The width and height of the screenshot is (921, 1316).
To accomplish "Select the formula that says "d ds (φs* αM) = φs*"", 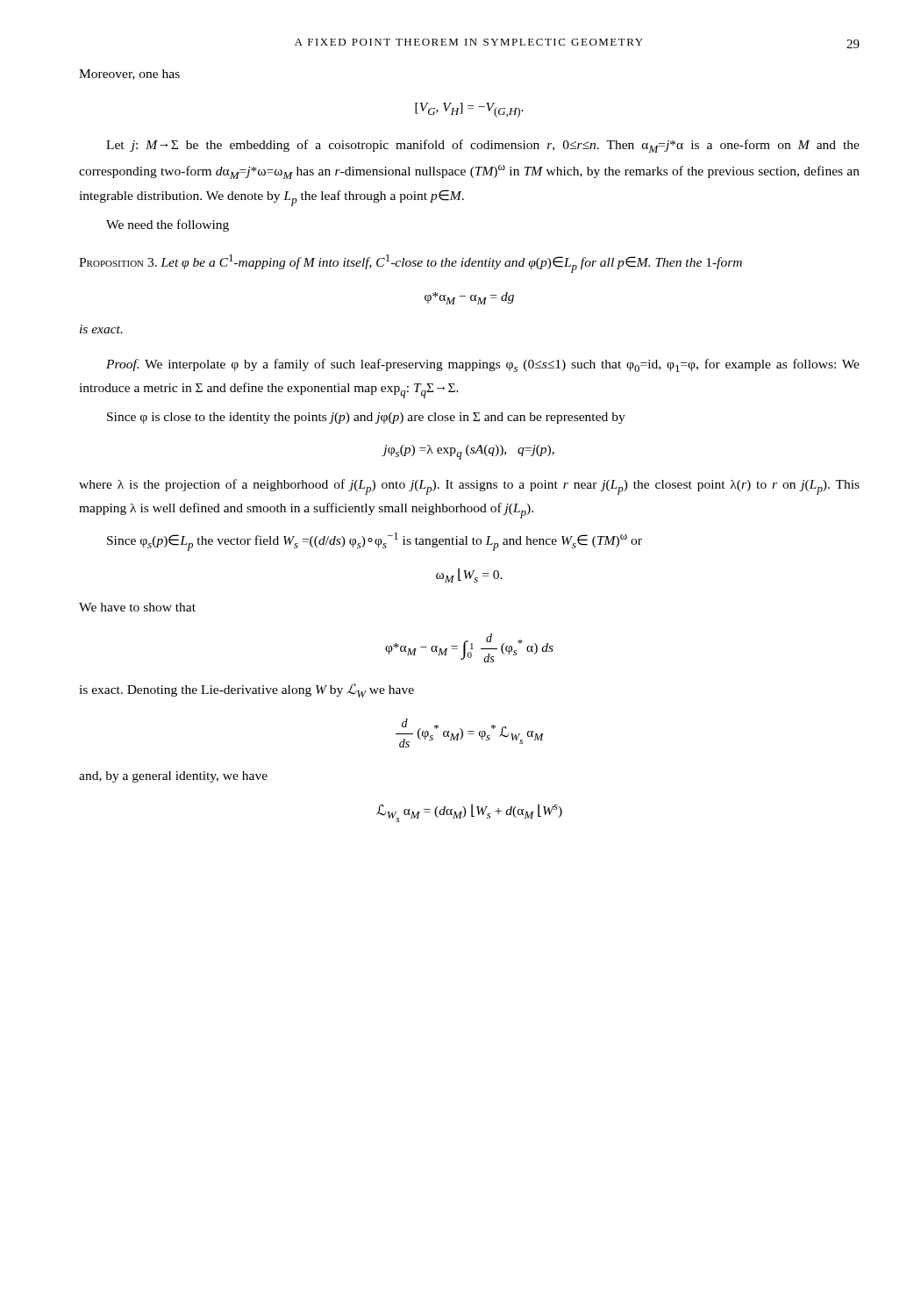I will coord(469,734).
